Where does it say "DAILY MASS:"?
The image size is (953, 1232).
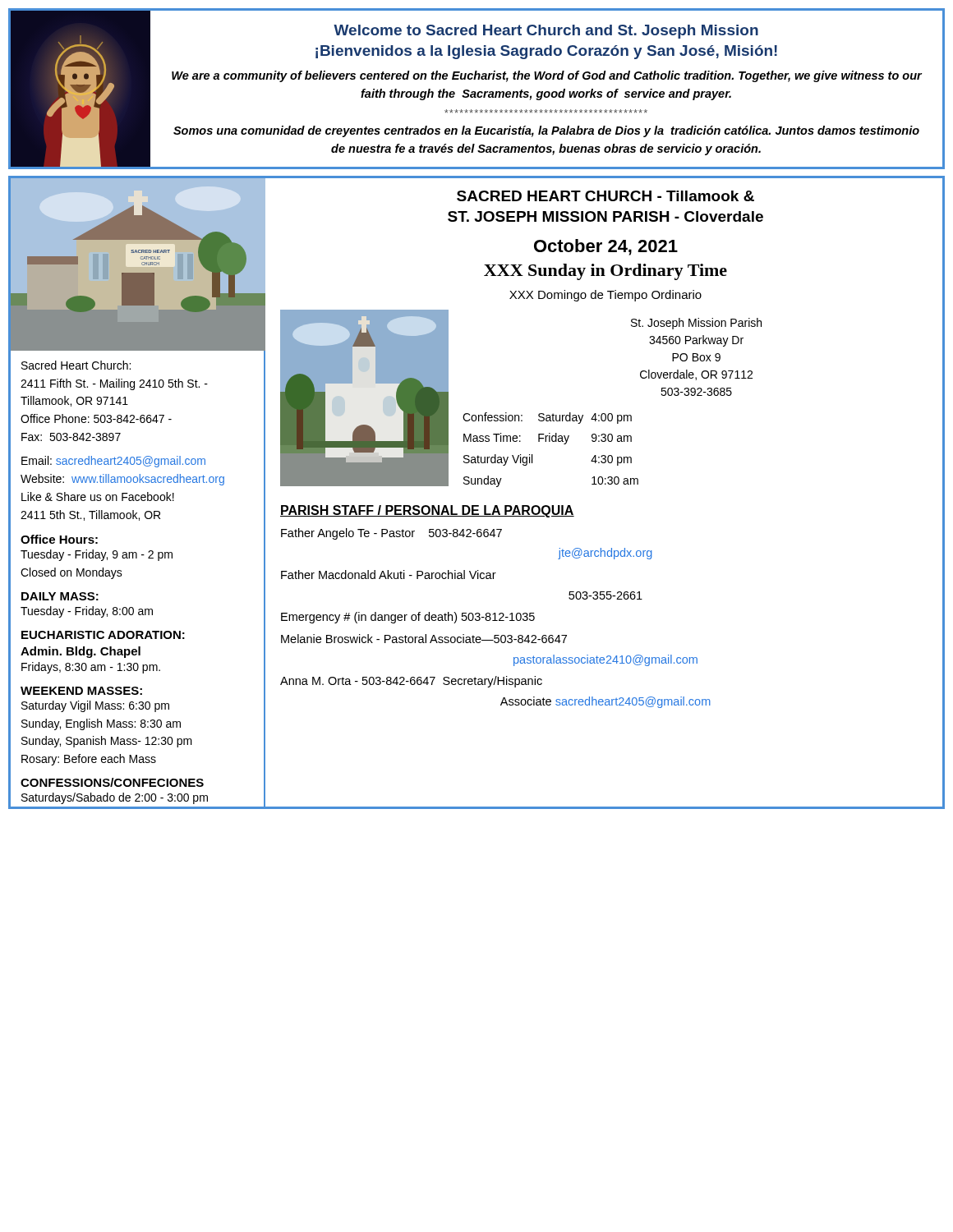click(60, 595)
